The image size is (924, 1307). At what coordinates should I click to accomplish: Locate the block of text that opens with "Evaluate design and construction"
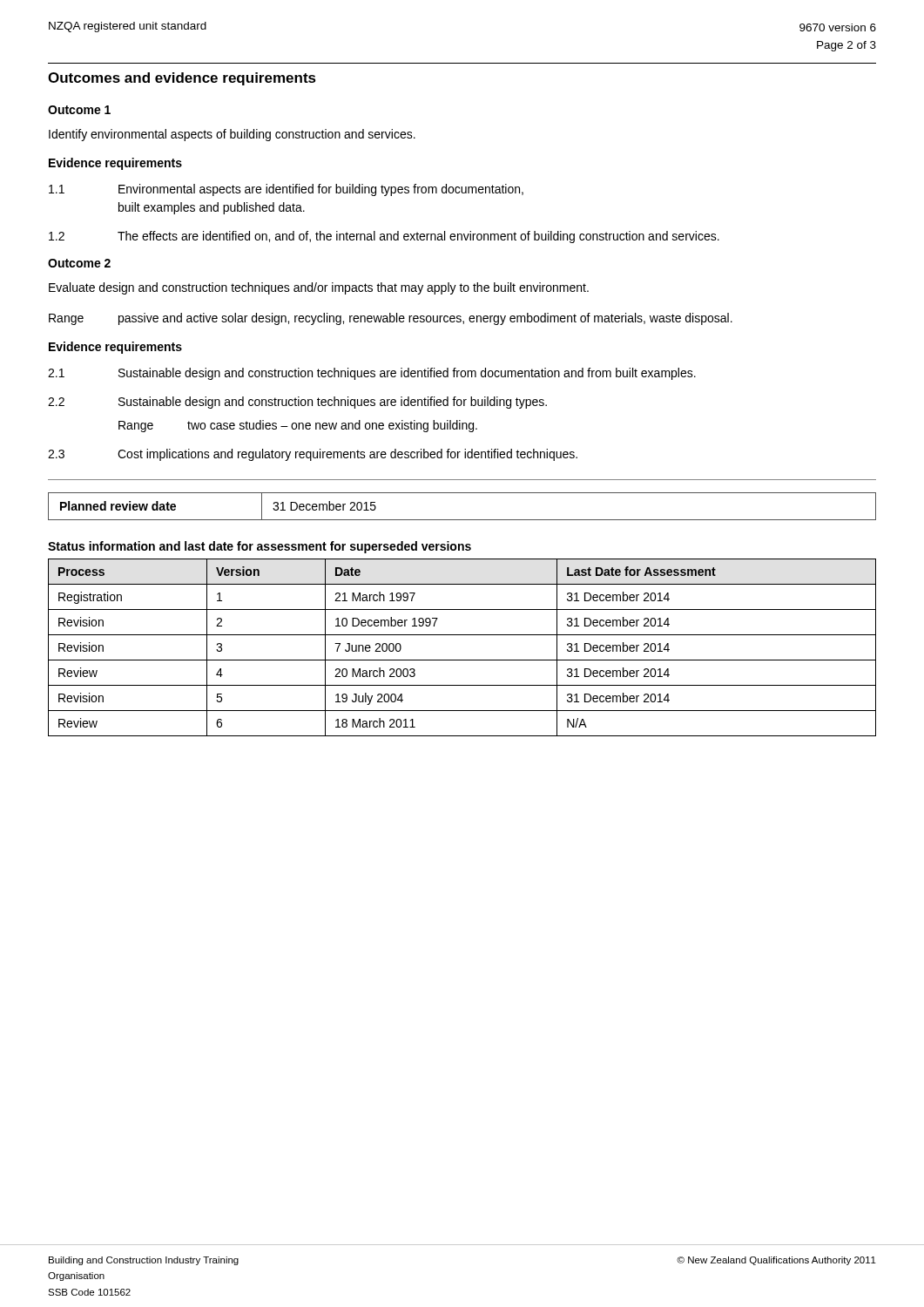(x=319, y=288)
